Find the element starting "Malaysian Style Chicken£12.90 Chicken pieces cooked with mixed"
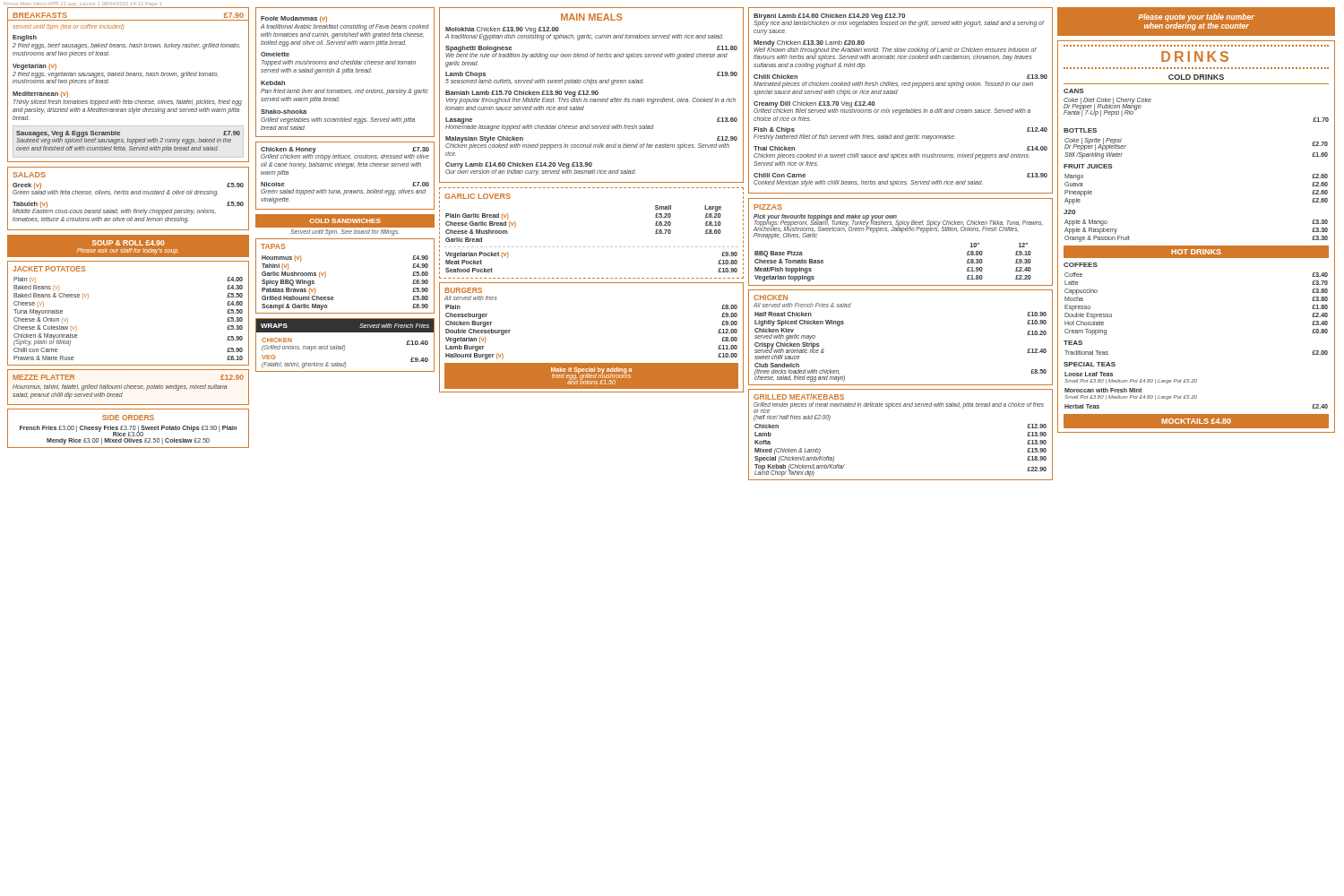This screenshot has height=896, width=1344. click(x=591, y=146)
